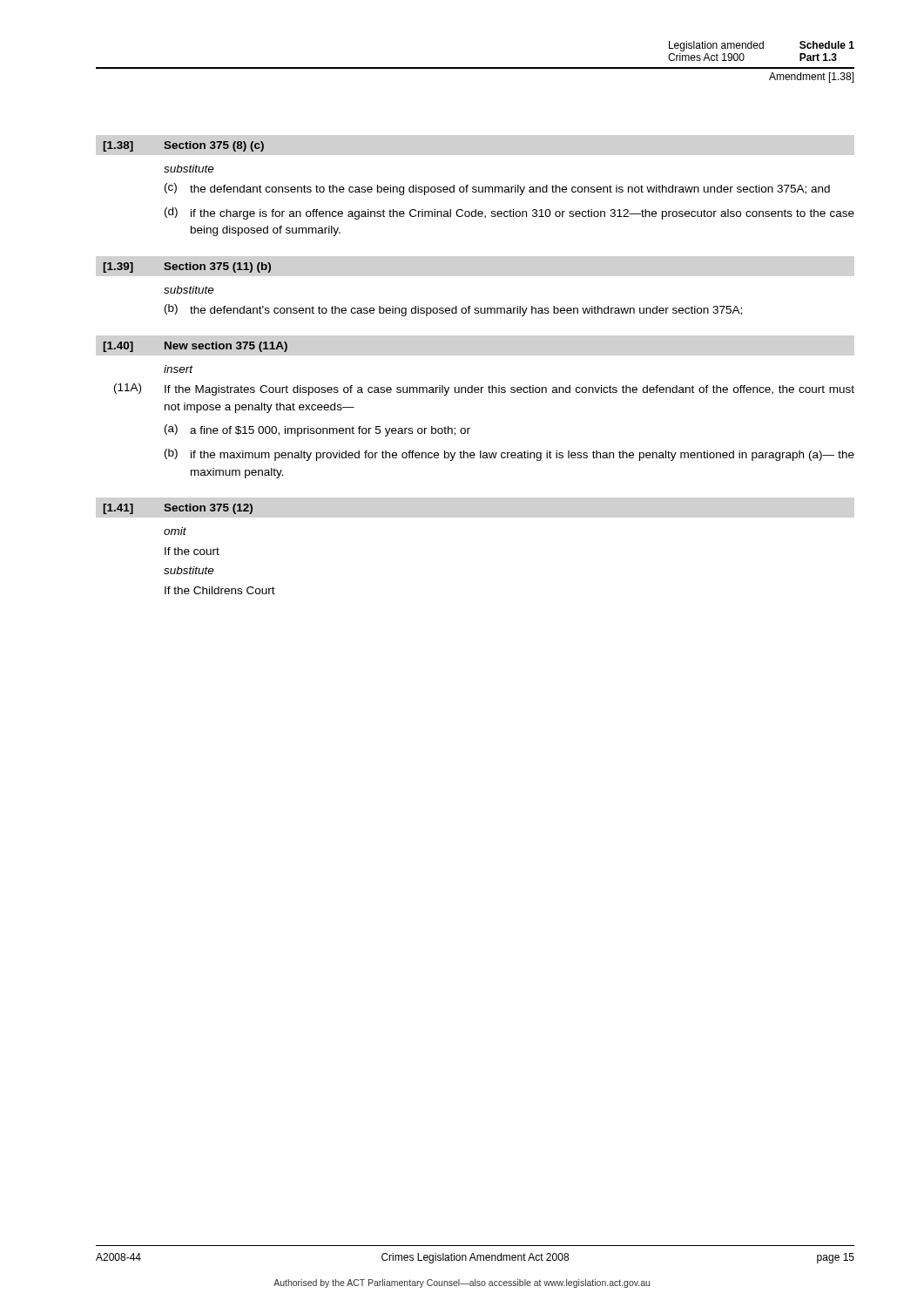Click the passage that begins "(c) the defendant consents"
The height and width of the screenshot is (1307, 924).
click(x=509, y=189)
